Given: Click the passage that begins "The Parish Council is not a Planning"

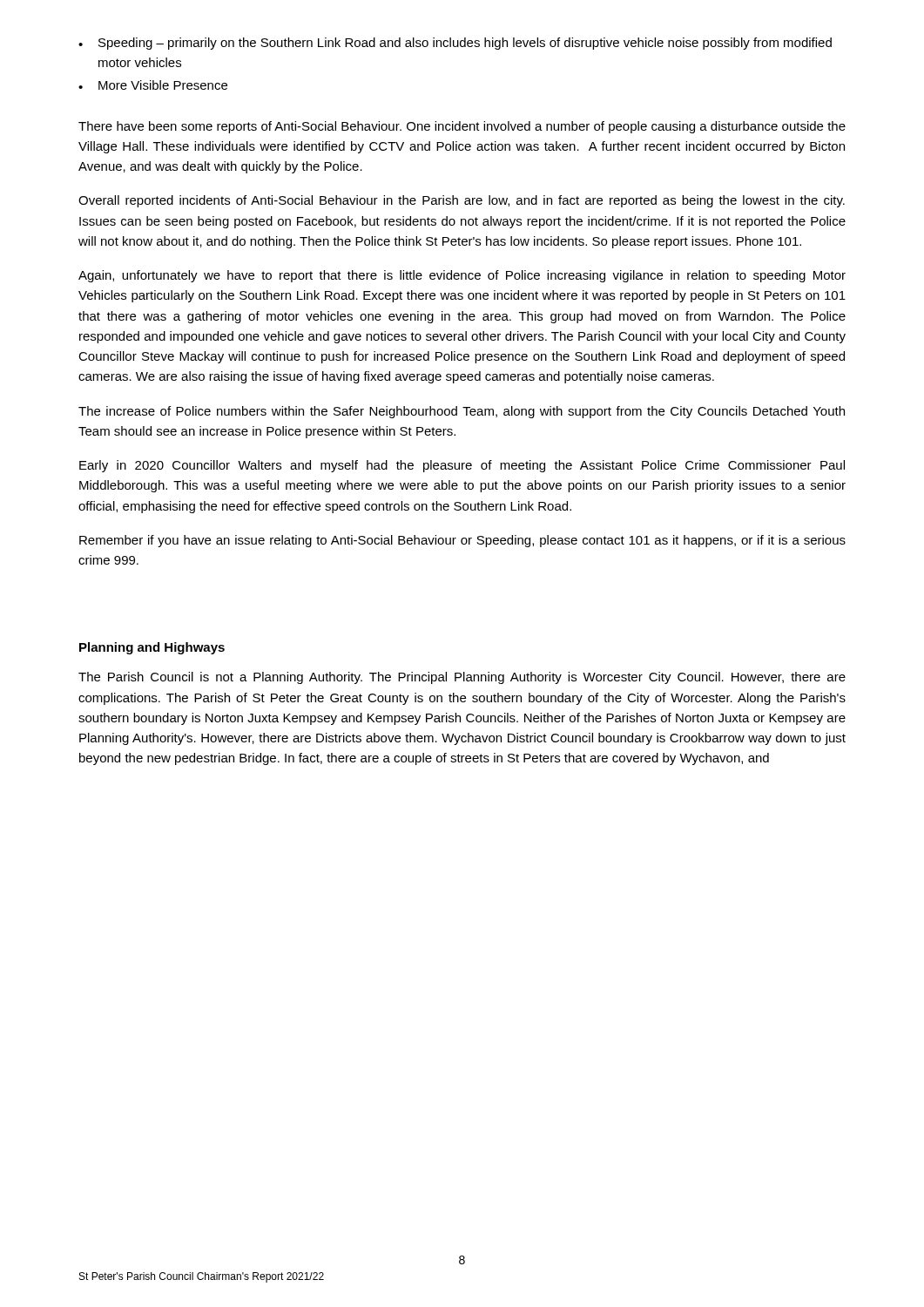Looking at the screenshot, I should (x=462, y=717).
